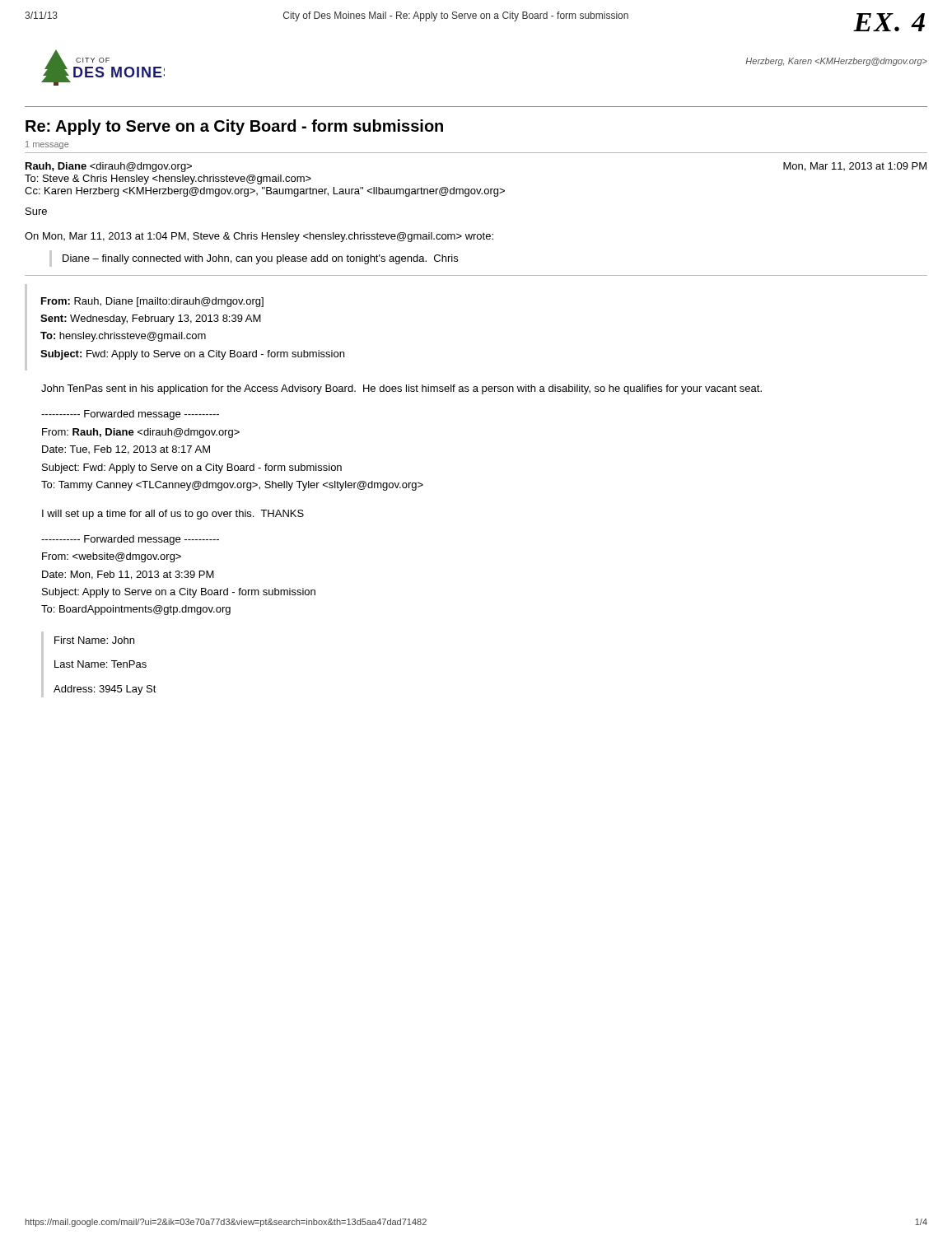Click the passage that begins "From: Rauh, Diane [mailto:dirauh@dmgov.org] Sent: Wednesday,"
The width and height of the screenshot is (952, 1235).
pos(193,327)
